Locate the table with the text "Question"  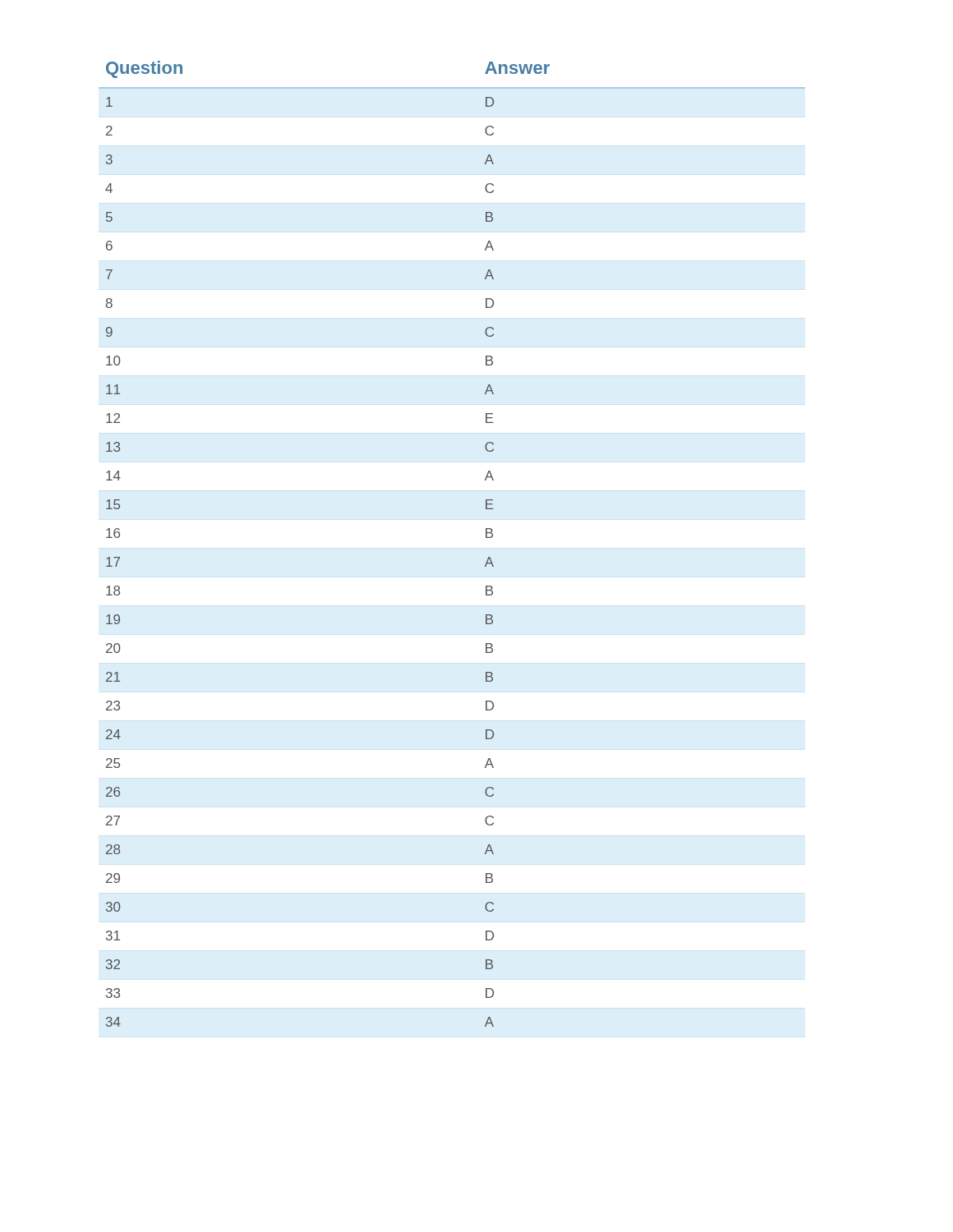click(x=452, y=543)
